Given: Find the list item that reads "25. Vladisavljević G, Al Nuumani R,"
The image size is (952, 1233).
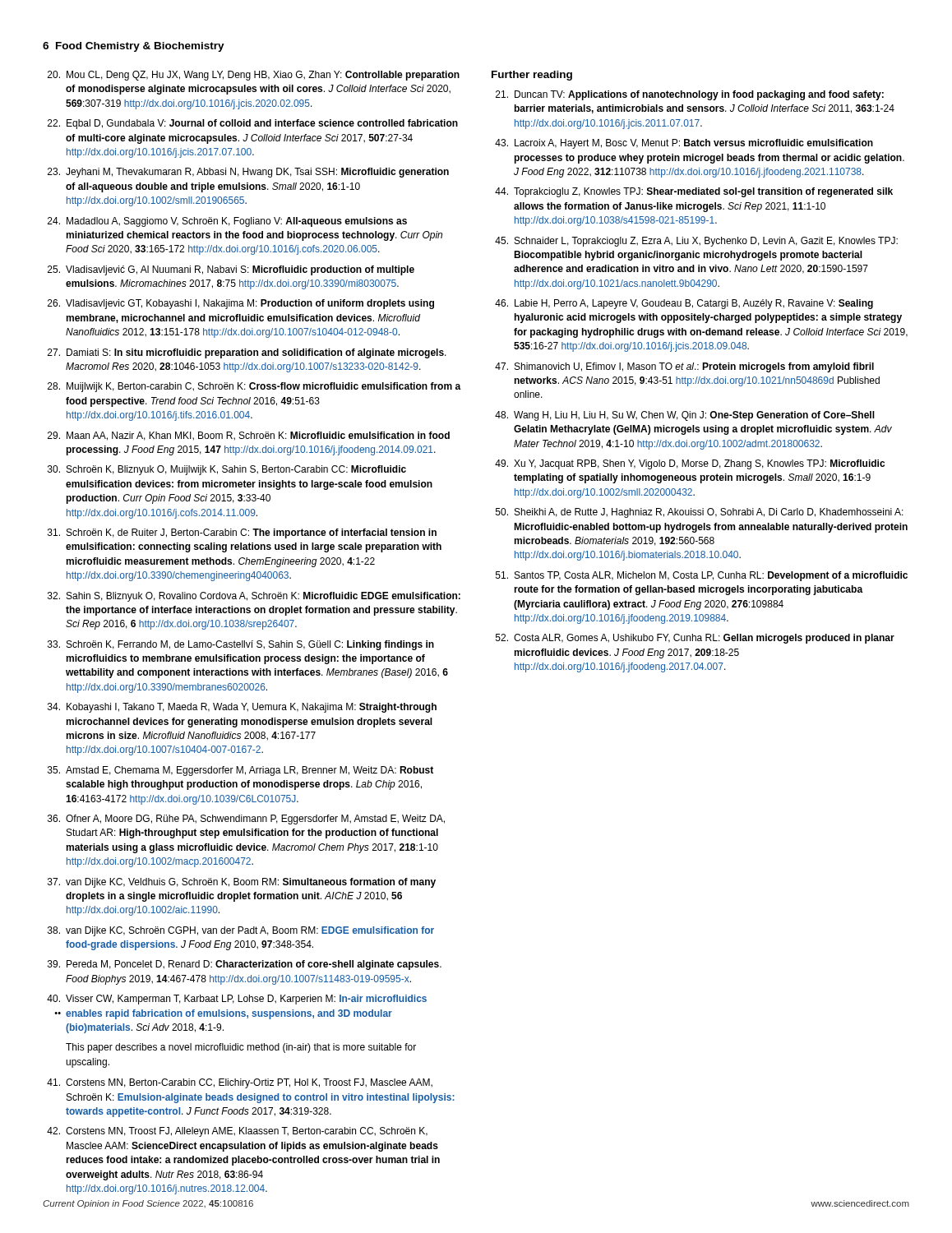Looking at the screenshot, I should click(x=252, y=277).
